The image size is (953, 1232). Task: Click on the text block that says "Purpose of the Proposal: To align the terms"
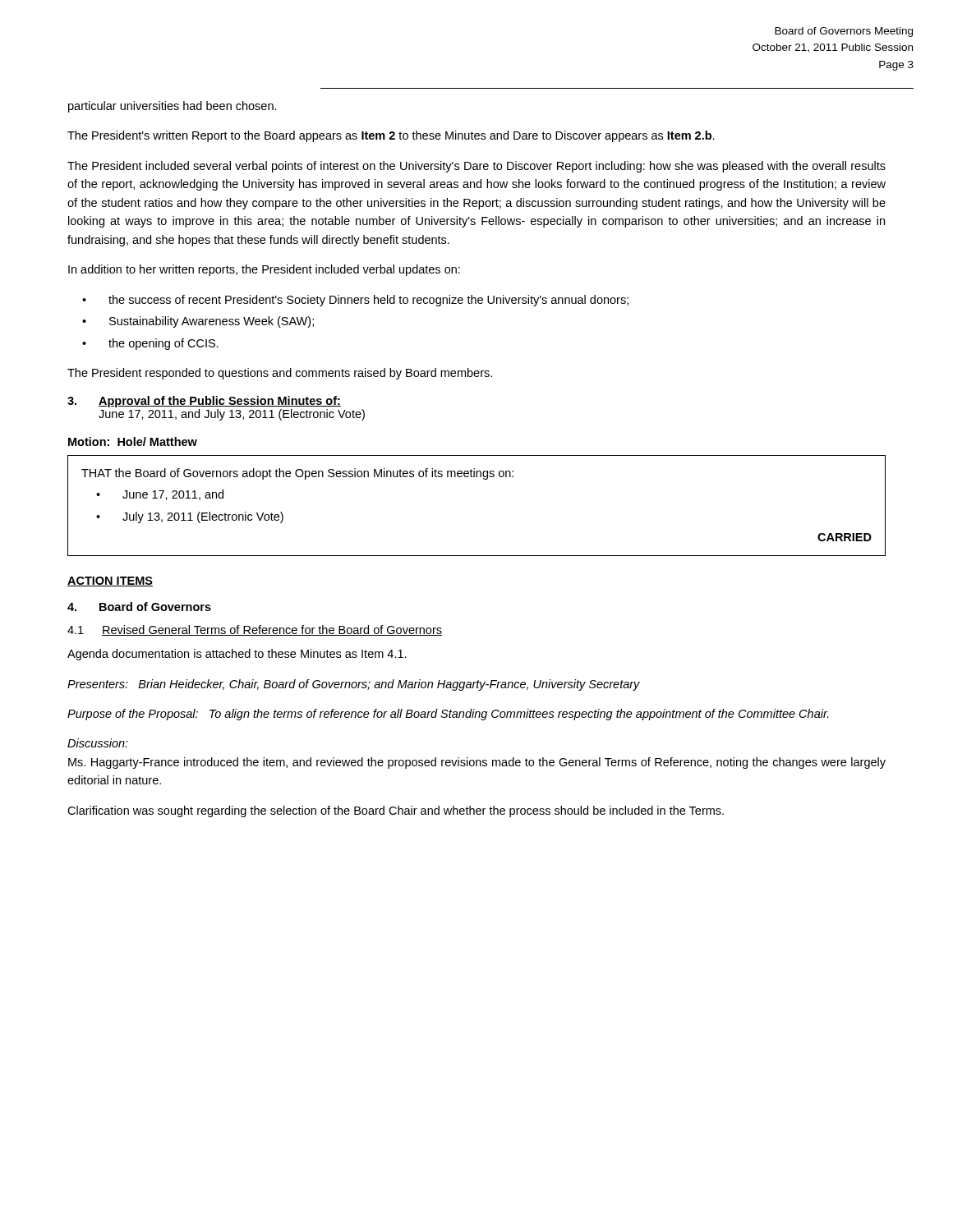pyautogui.click(x=449, y=714)
